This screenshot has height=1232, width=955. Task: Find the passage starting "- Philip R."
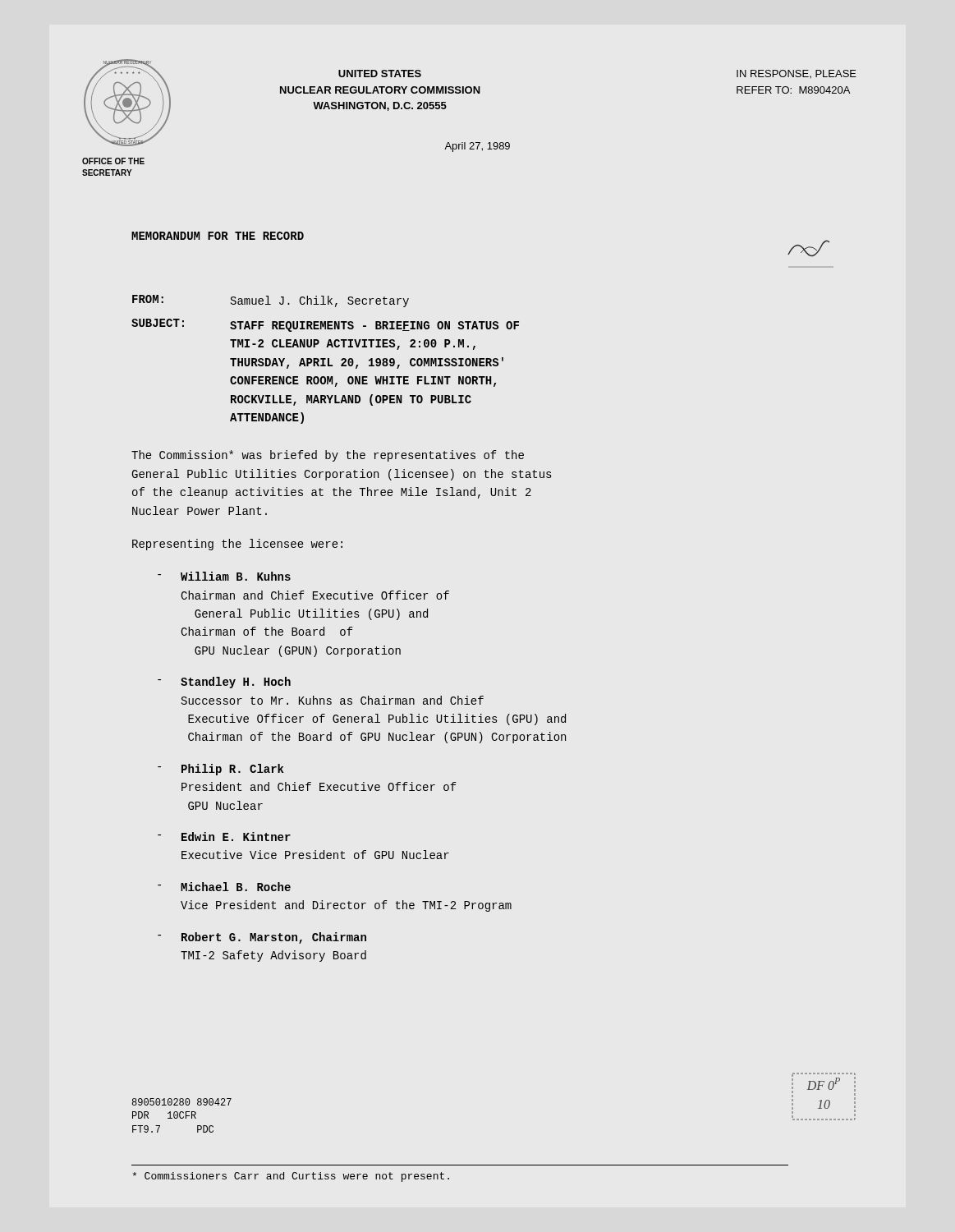click(220, 770)
